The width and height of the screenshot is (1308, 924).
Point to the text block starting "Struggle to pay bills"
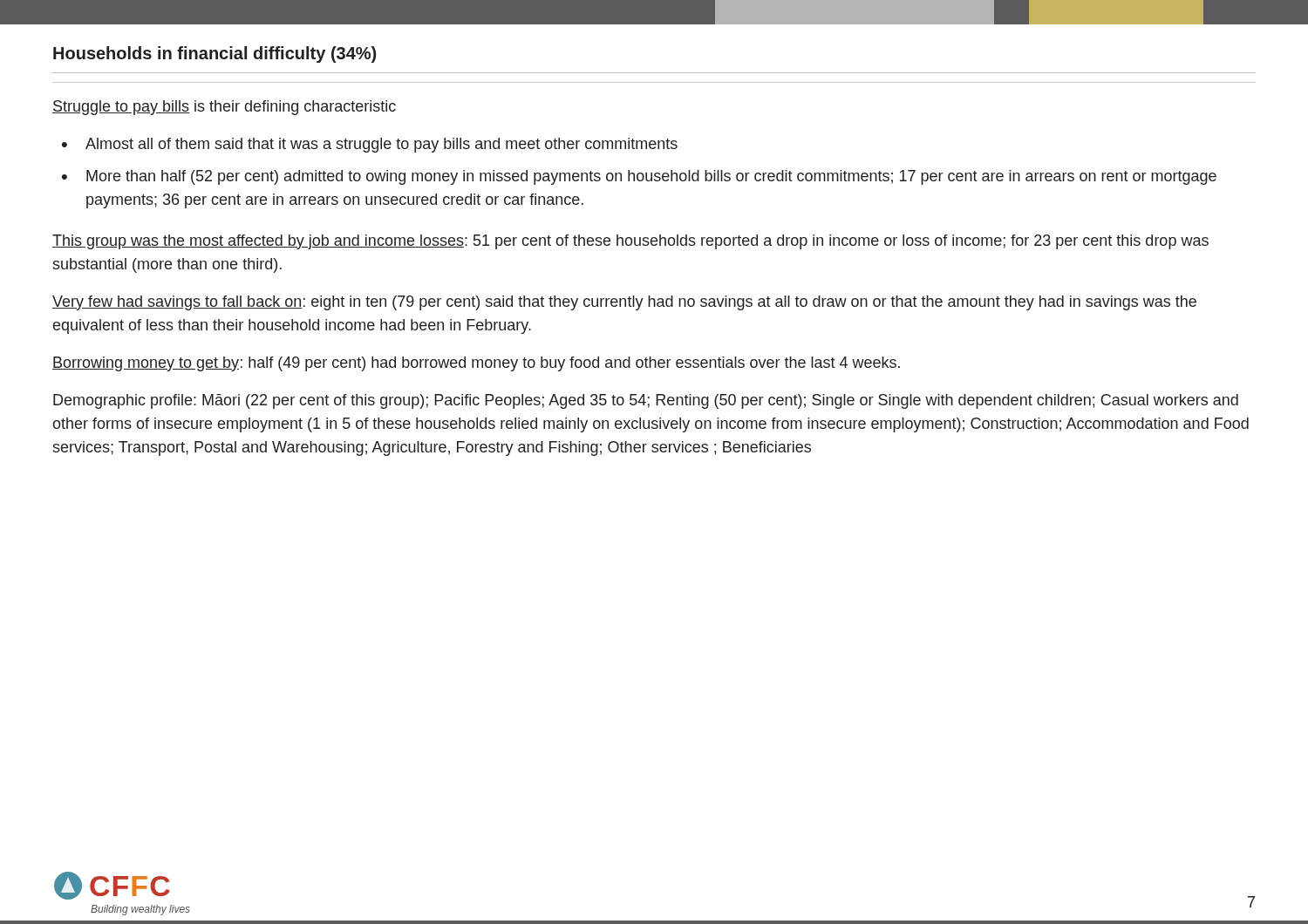click(x=224, y=106)
